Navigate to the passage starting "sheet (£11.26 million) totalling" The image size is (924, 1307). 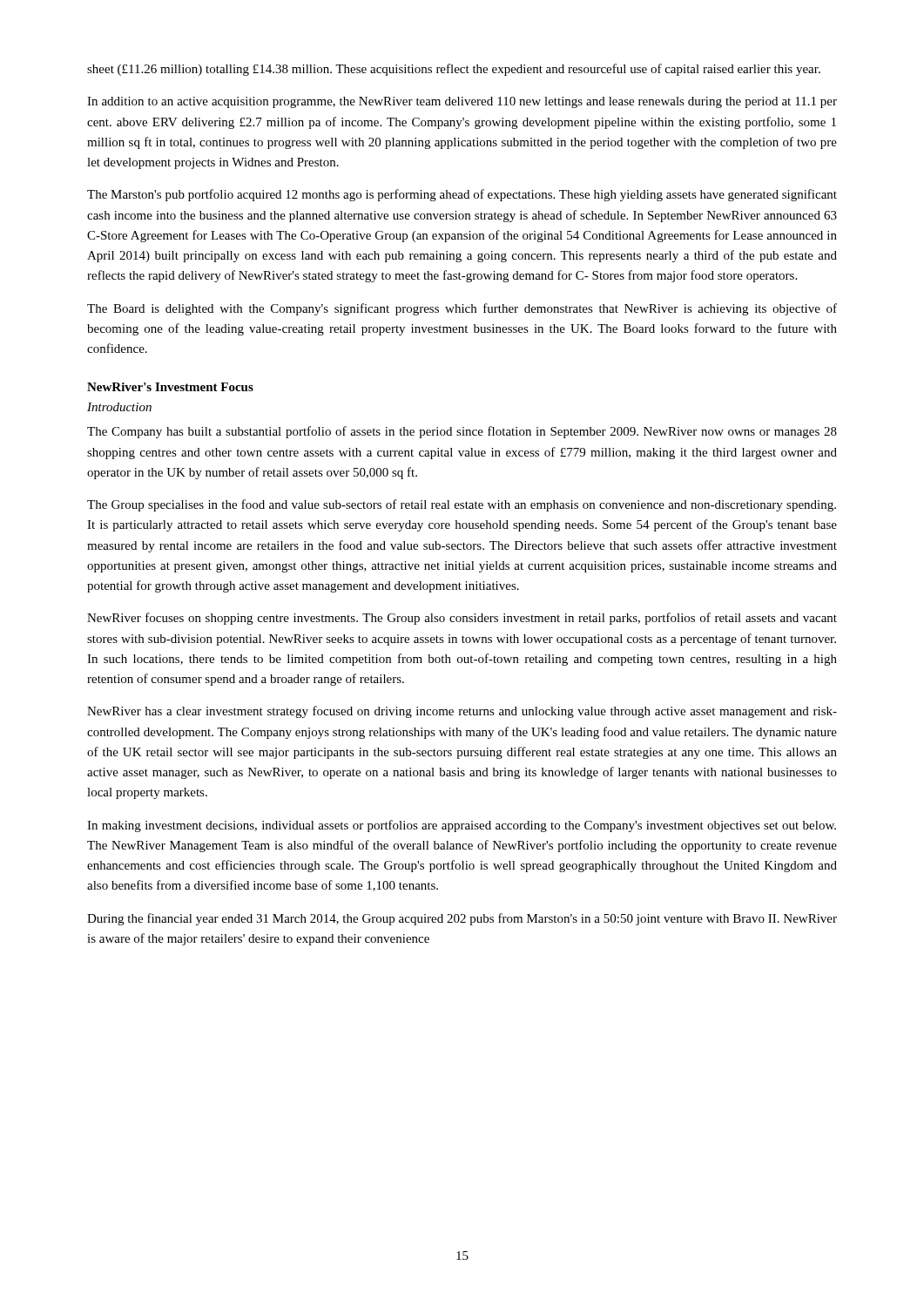(x=454, y=69)
